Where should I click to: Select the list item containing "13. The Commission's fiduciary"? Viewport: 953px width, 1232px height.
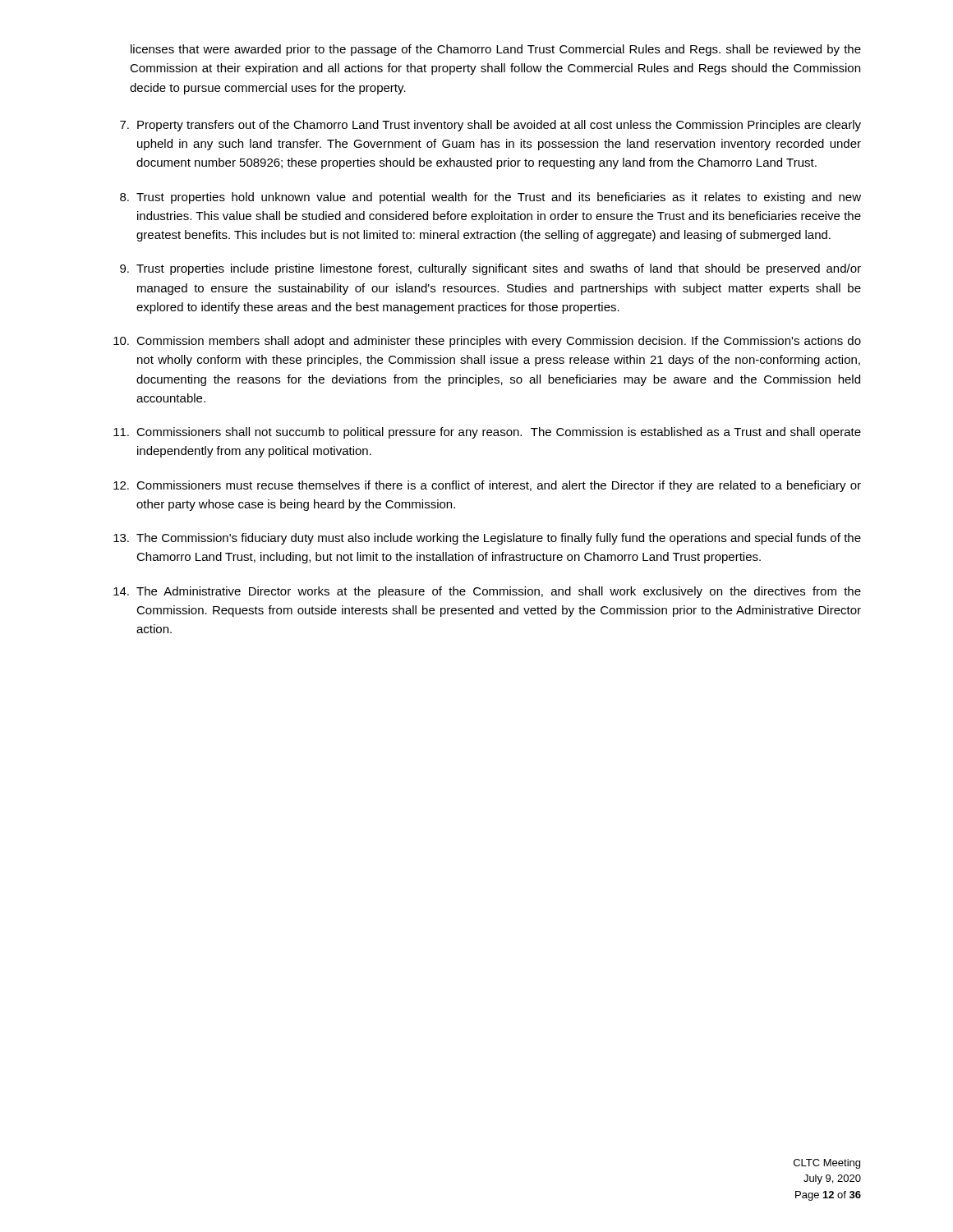click(x=476, y=547)
